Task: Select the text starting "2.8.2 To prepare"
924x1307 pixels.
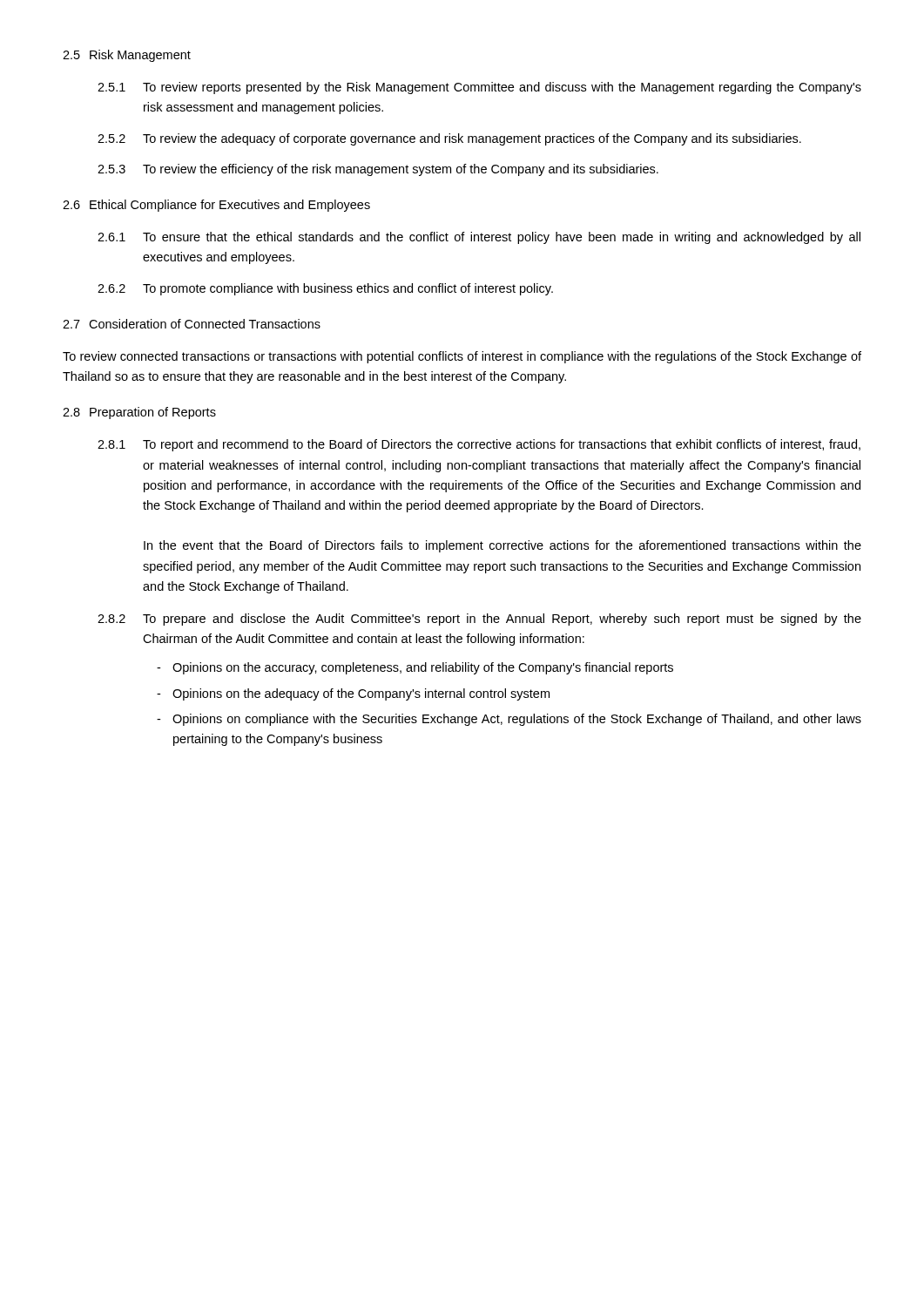Action: click(x=479, y=629)
